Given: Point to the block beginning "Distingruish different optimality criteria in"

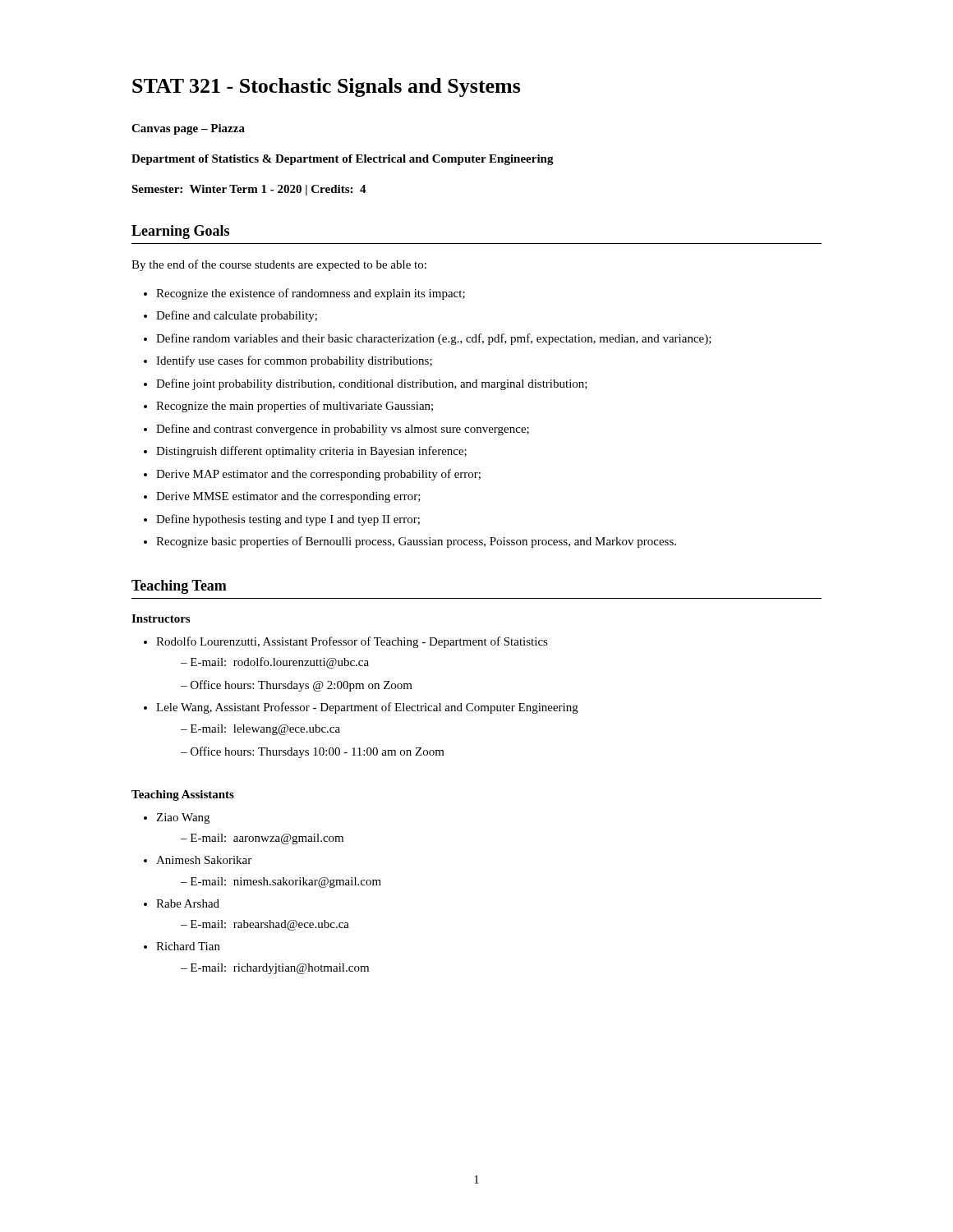Looking at the screenshot, I should pos(311,452).
